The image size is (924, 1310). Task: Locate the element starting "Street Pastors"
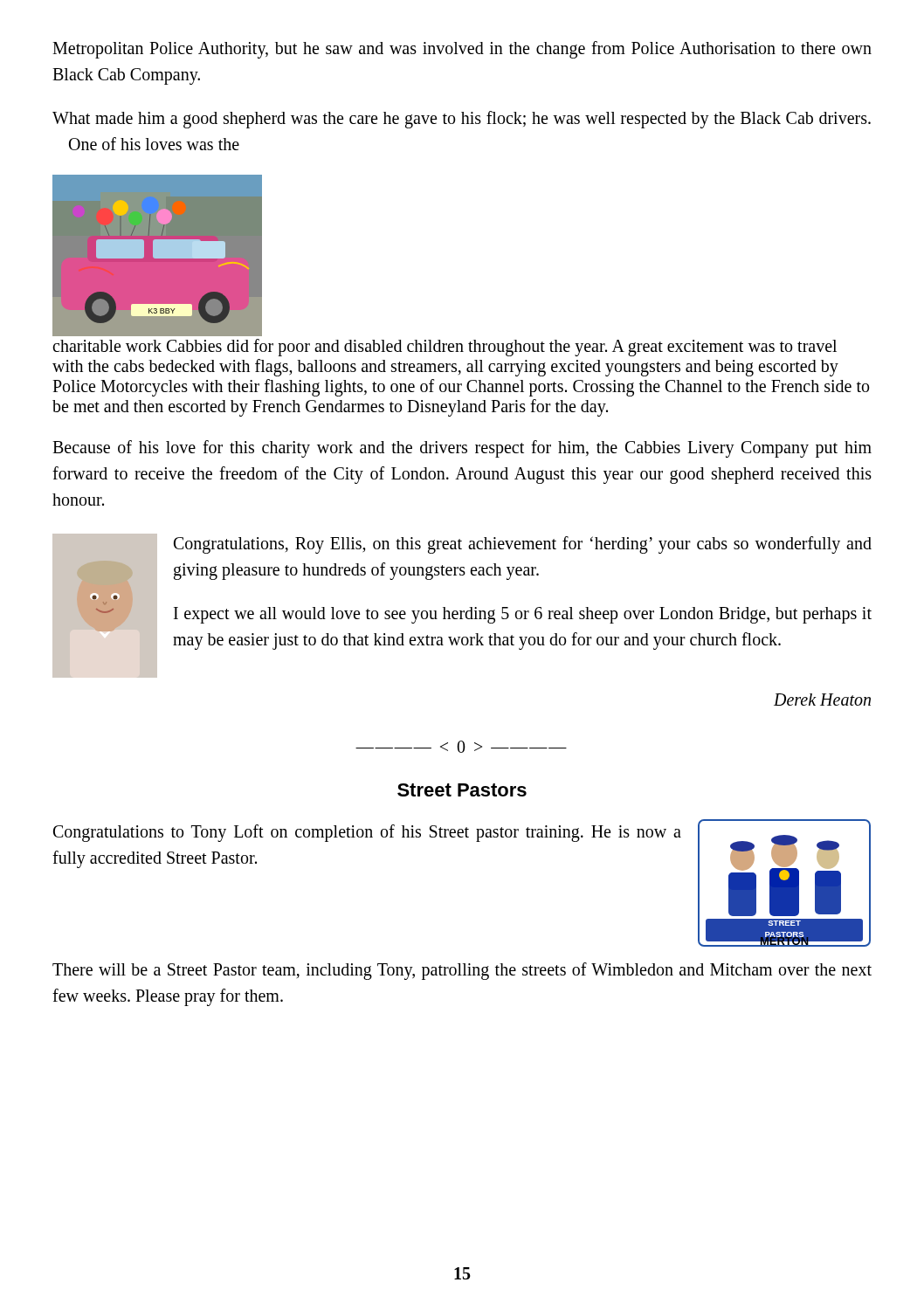coord(462,790)
